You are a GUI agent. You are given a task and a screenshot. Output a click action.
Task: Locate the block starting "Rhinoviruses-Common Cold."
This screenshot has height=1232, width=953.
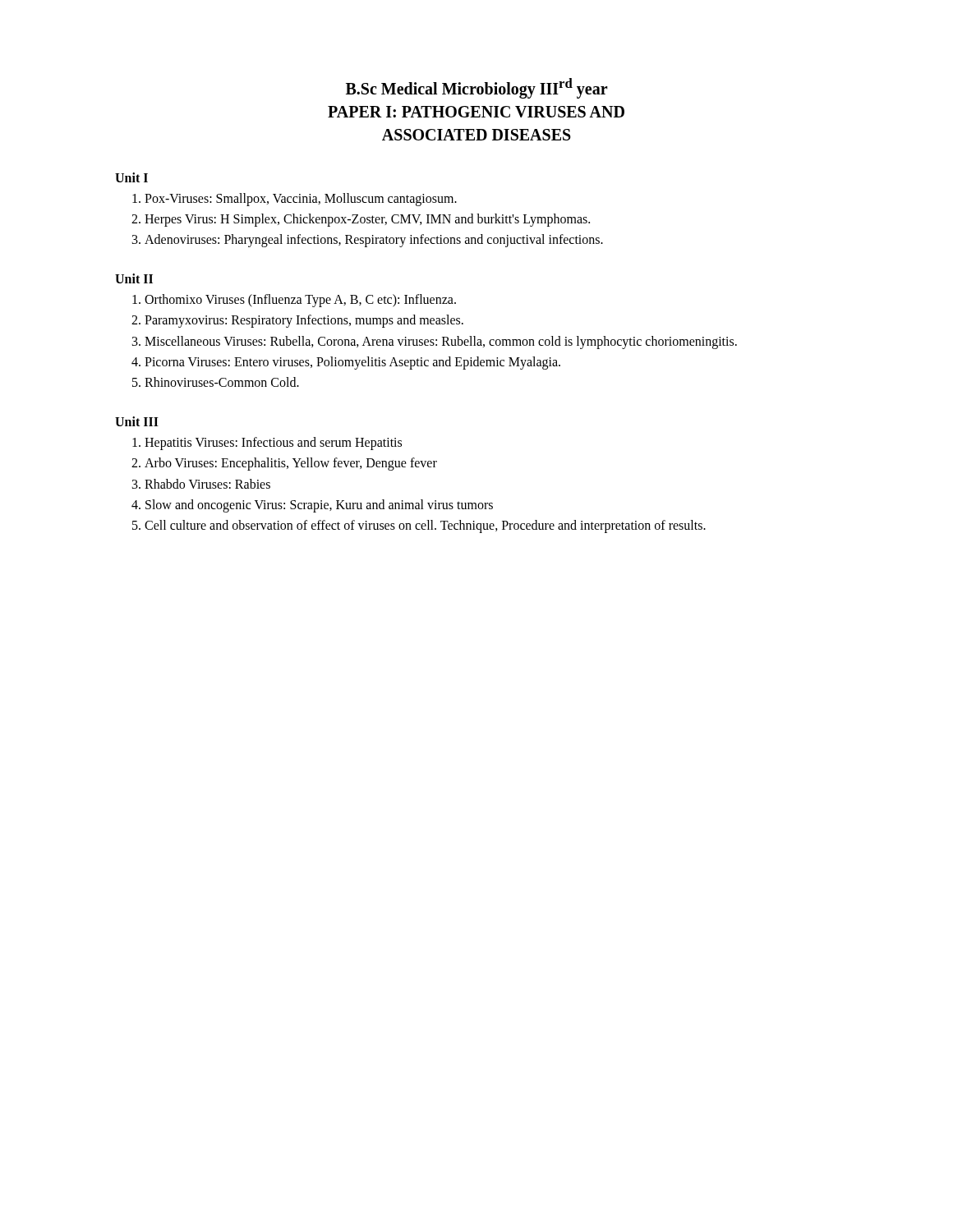click(x=222, y=382)
